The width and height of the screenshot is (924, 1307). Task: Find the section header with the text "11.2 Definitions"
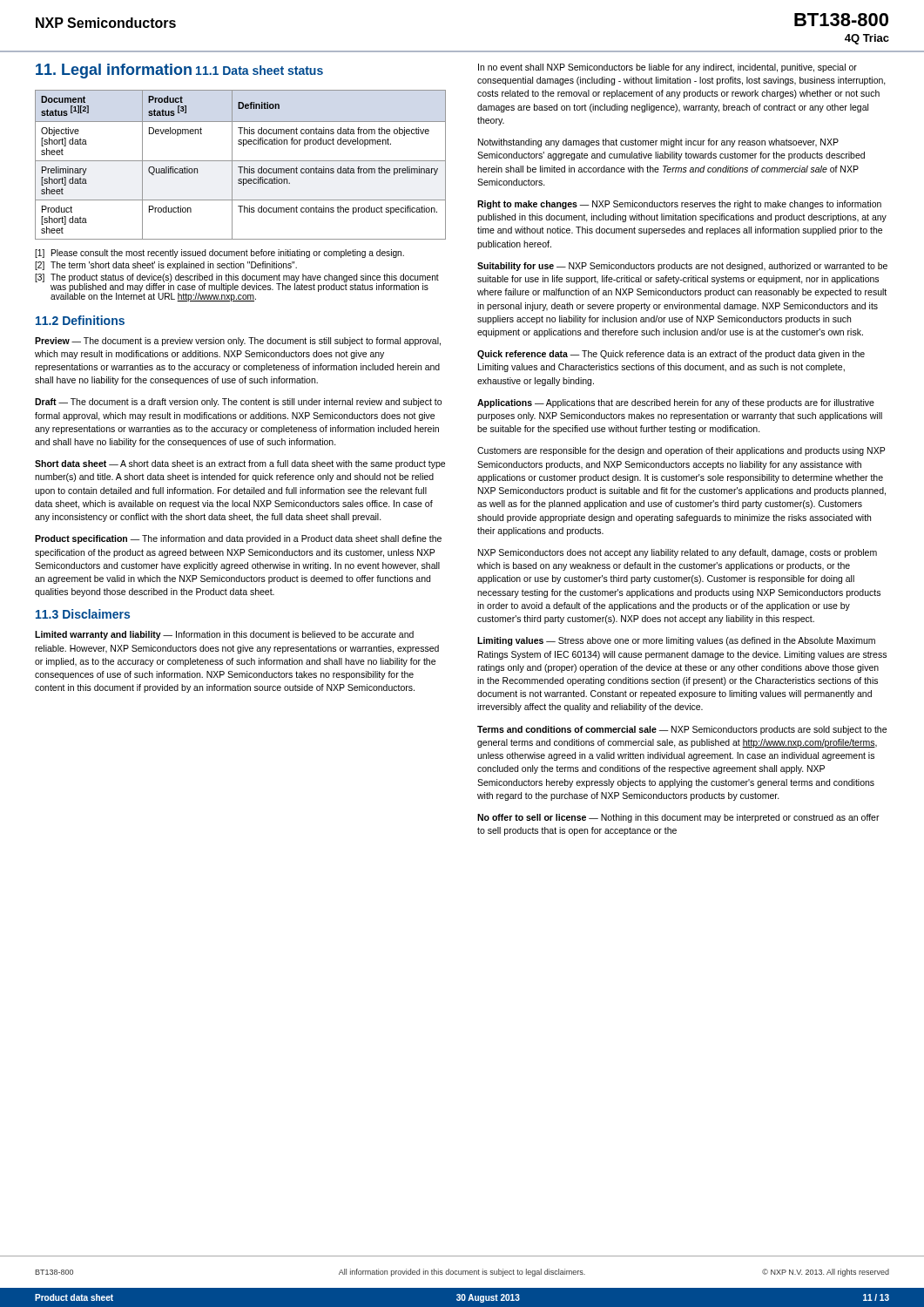(80, 320)
